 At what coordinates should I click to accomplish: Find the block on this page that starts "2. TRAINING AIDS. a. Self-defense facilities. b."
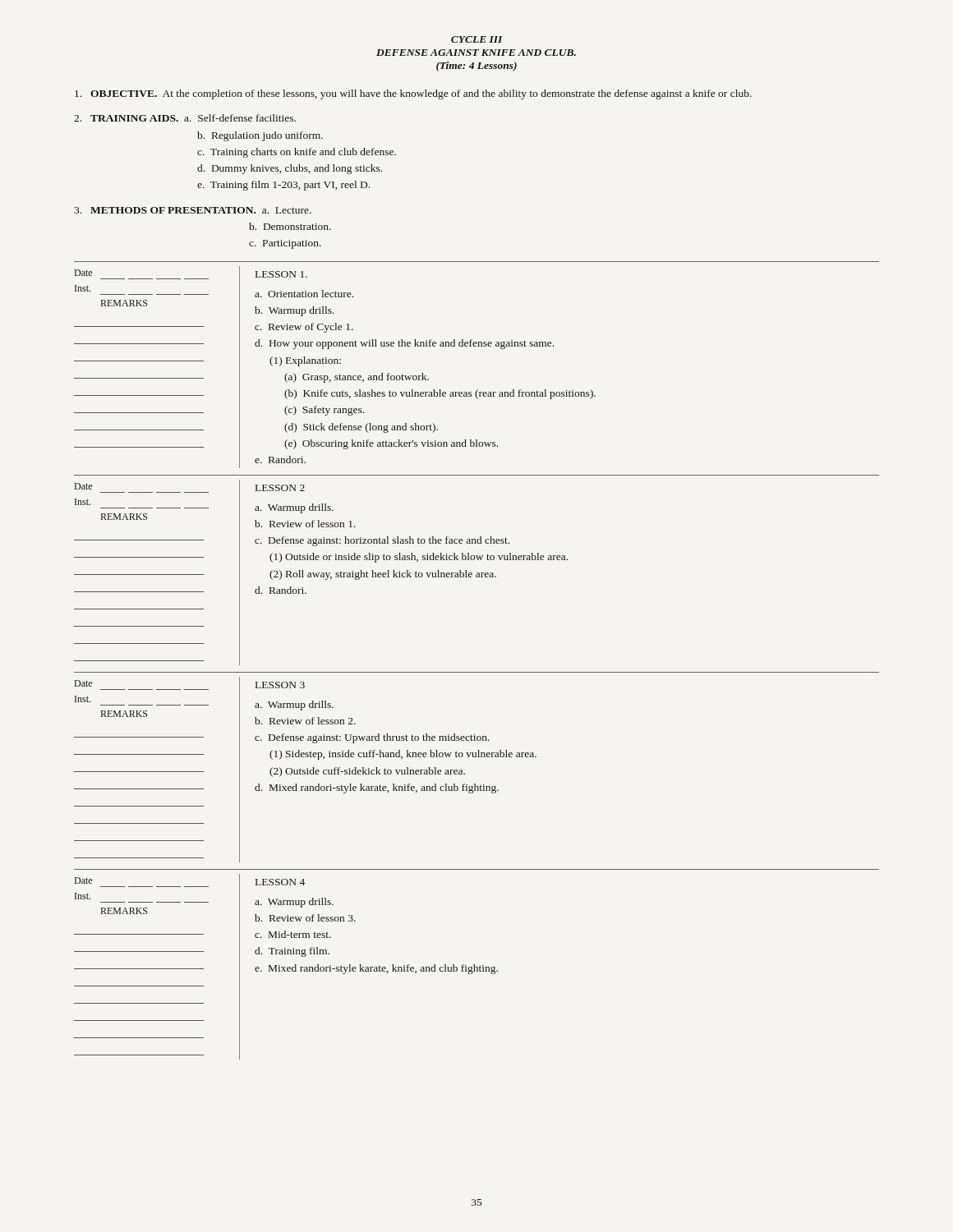(235, 152)
